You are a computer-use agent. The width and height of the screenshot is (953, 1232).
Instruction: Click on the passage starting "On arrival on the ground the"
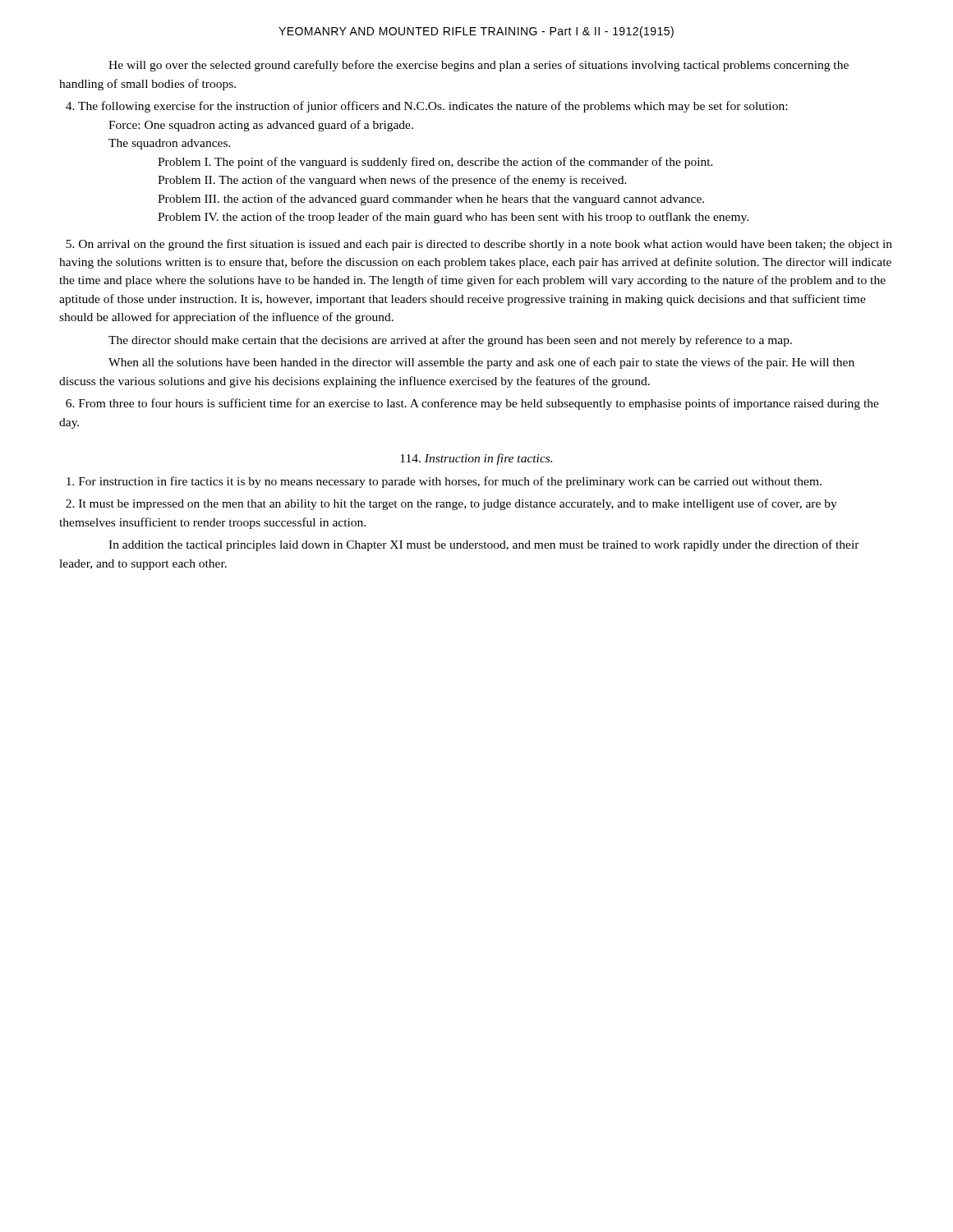point(476,281)
